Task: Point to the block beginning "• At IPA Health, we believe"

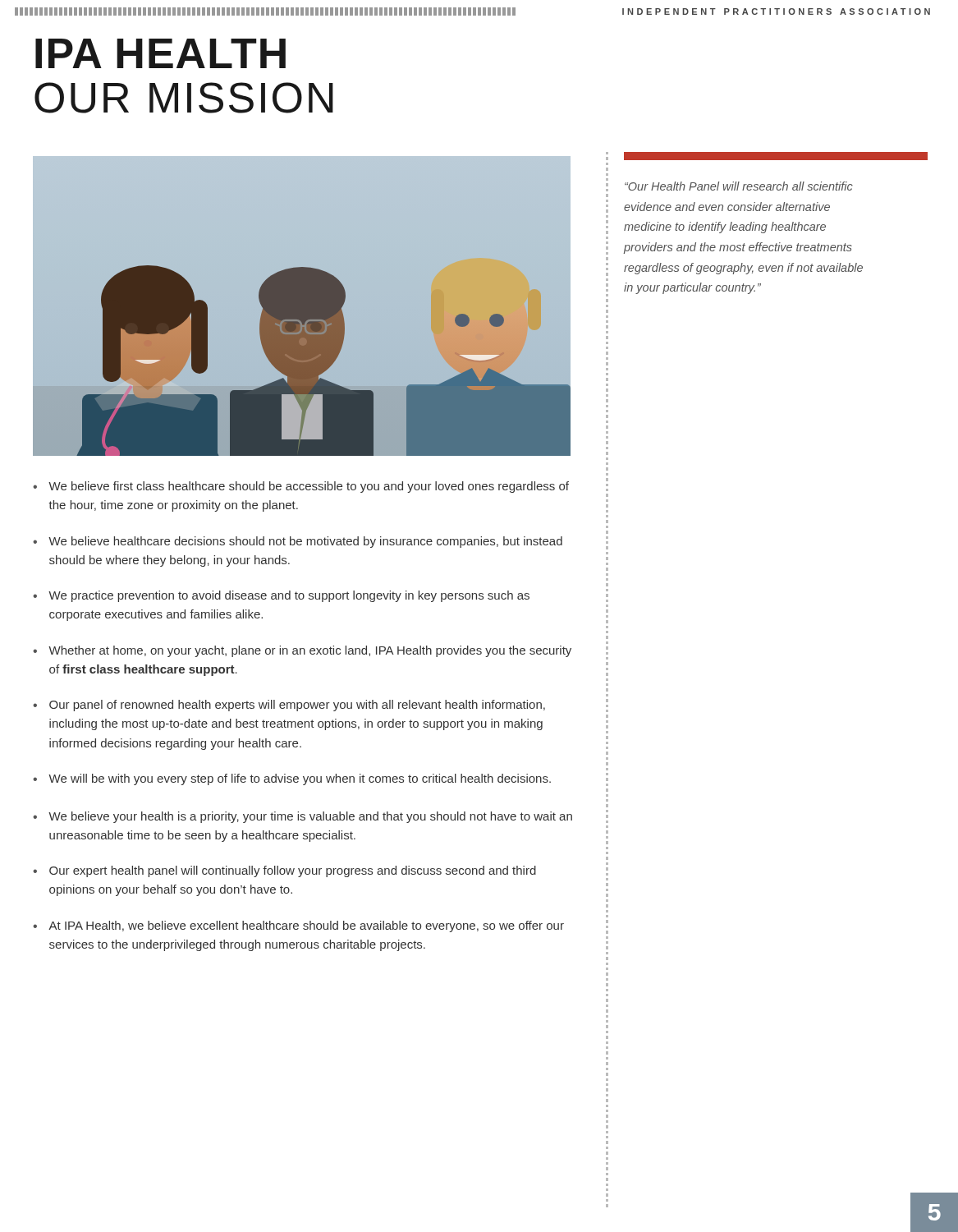Action: [x=304, y=934]
